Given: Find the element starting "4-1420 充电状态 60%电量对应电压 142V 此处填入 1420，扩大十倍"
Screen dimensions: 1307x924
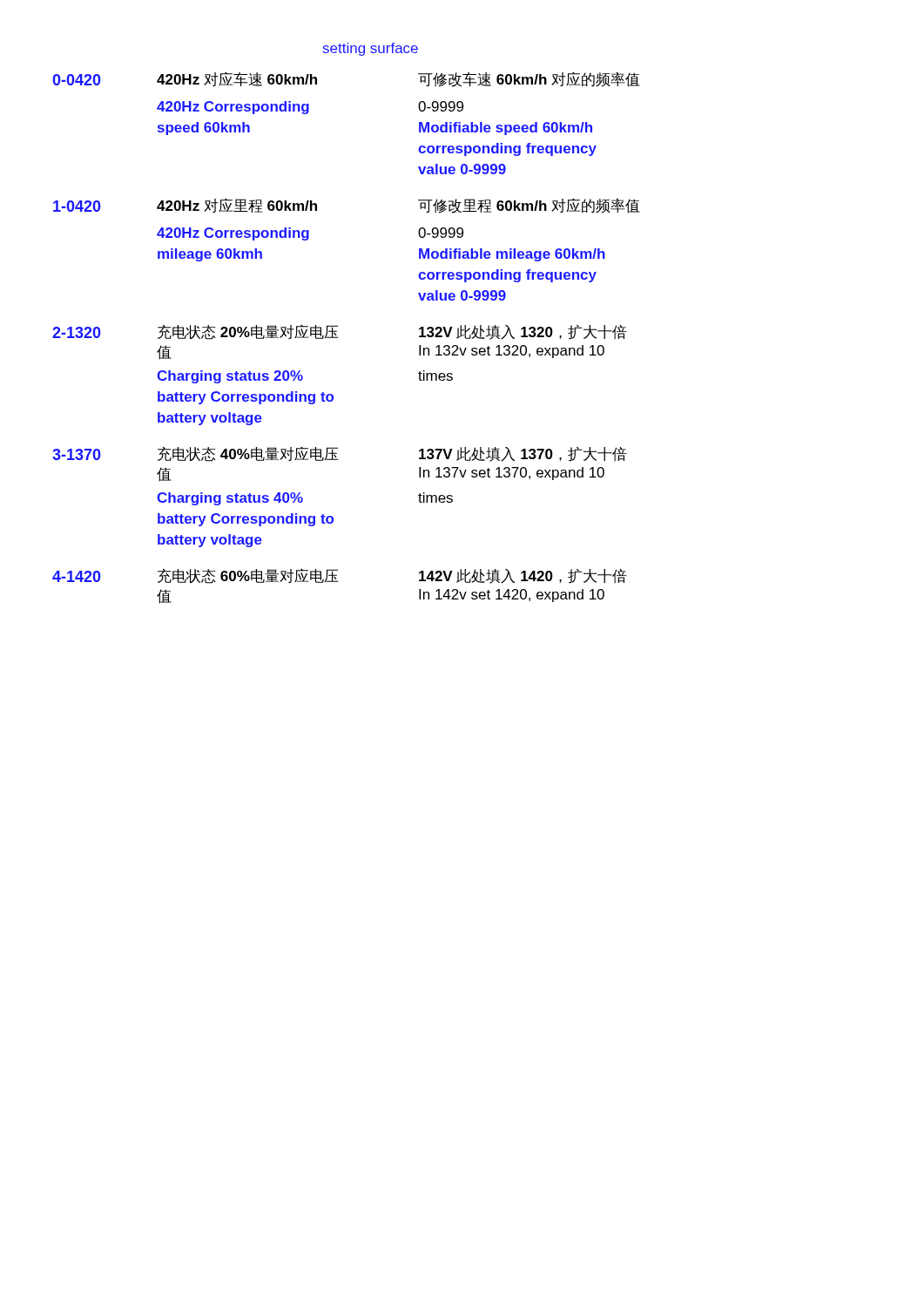Looking at the screenshot, I should point(488,576).
